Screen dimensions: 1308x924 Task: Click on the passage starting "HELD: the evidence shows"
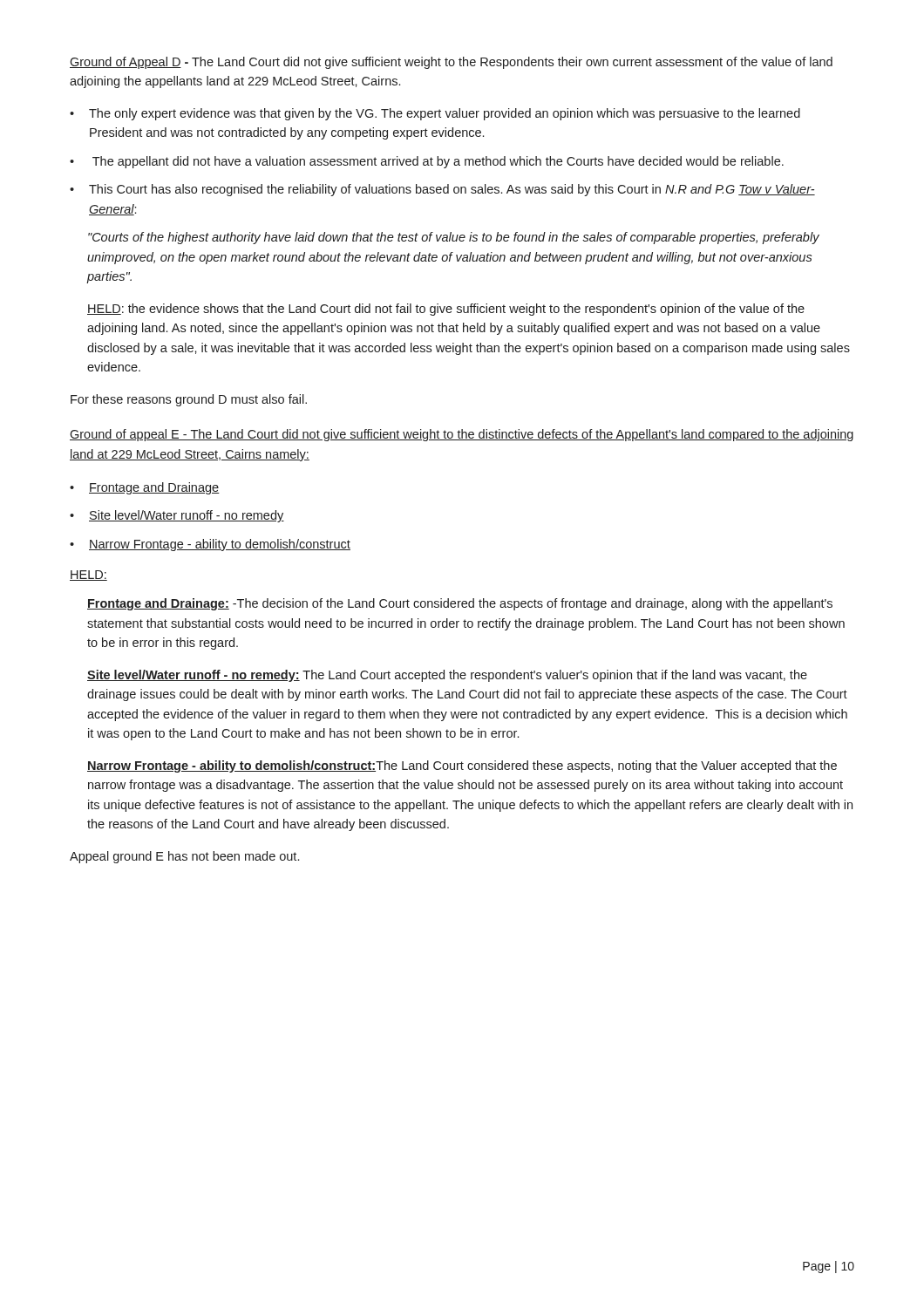click(x=468, y=338)
